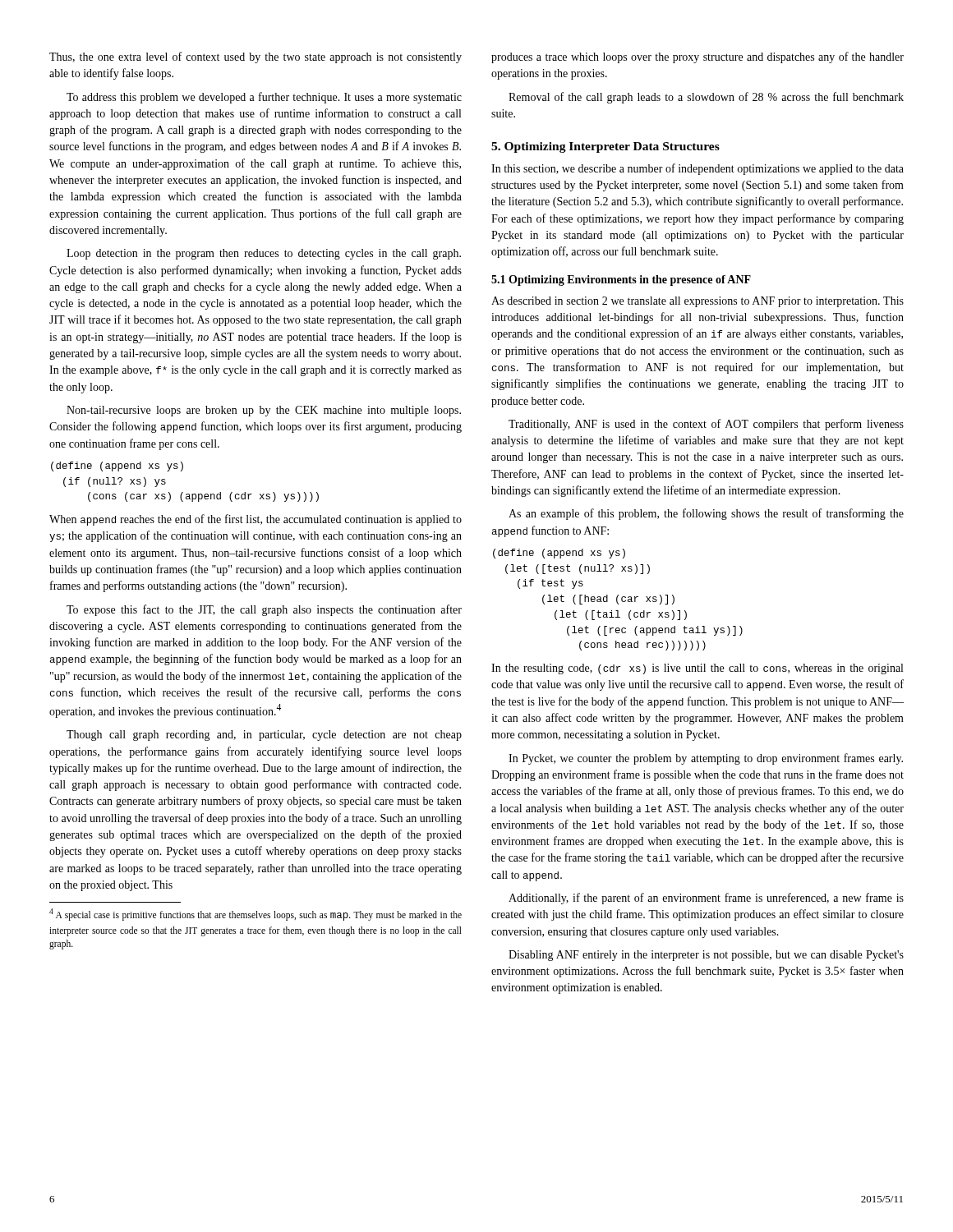The width and height of the screenshot is (953, 1232).
Task: Where is the passage that starts "Thus, the one extra level of context used"?
Action: (x=255, y=251)
